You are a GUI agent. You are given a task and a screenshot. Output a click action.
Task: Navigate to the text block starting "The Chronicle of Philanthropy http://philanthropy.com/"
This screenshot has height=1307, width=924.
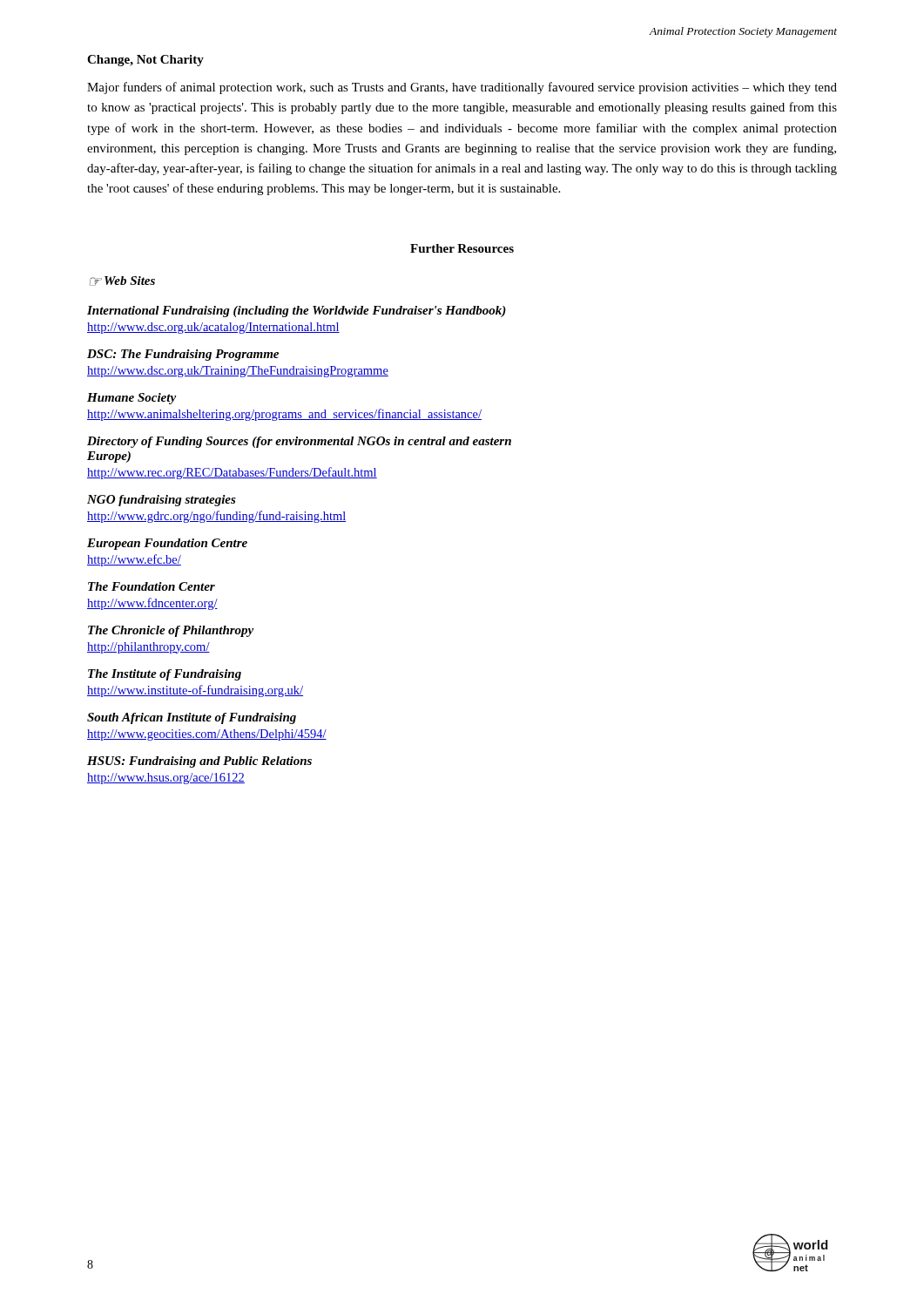pyautogui.click(x=171, y=631)
